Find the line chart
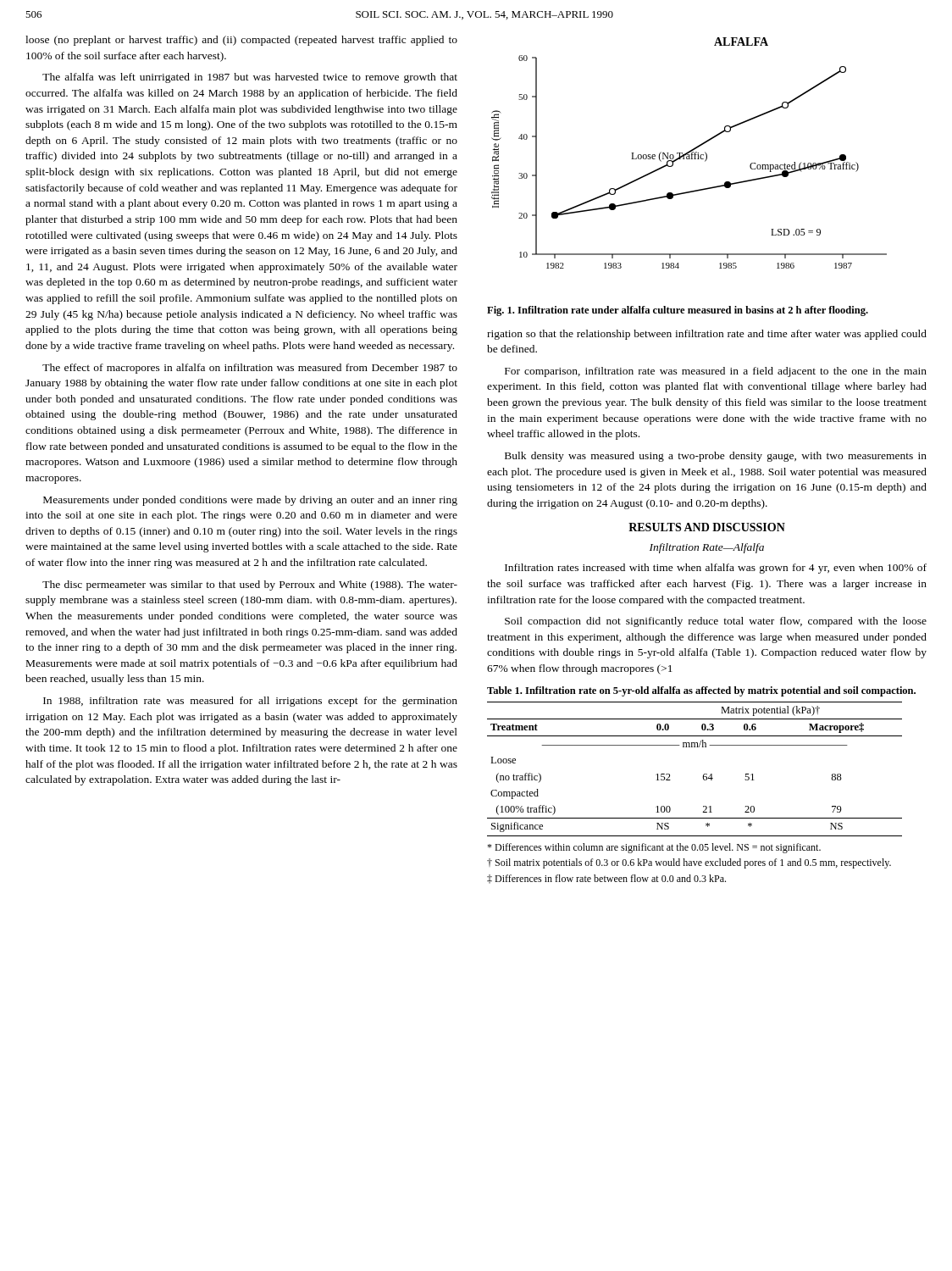This screenshot has height=1271, width=952. [x=695, y=166]
